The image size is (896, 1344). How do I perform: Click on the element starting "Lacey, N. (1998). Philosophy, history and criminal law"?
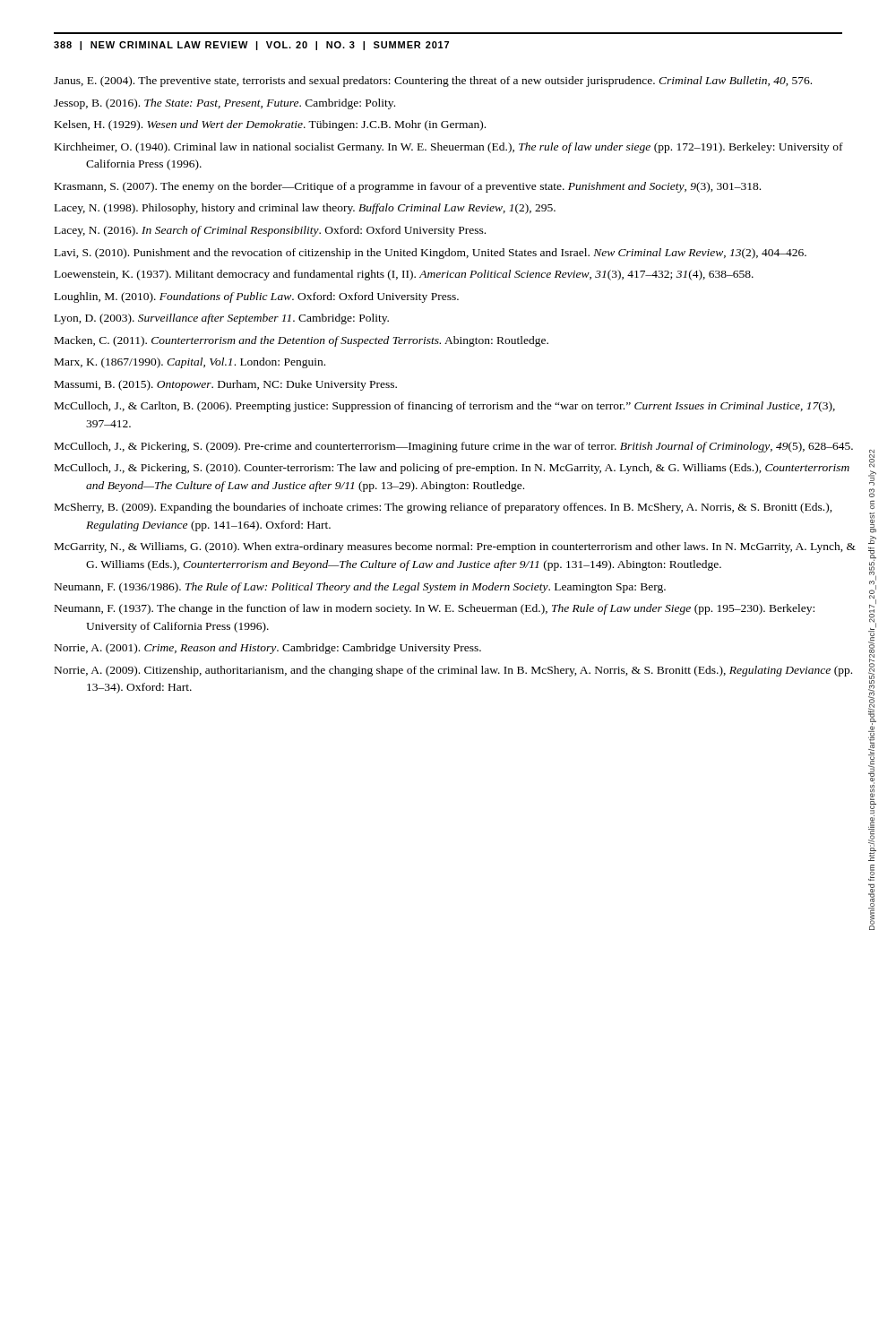[305, 208]
